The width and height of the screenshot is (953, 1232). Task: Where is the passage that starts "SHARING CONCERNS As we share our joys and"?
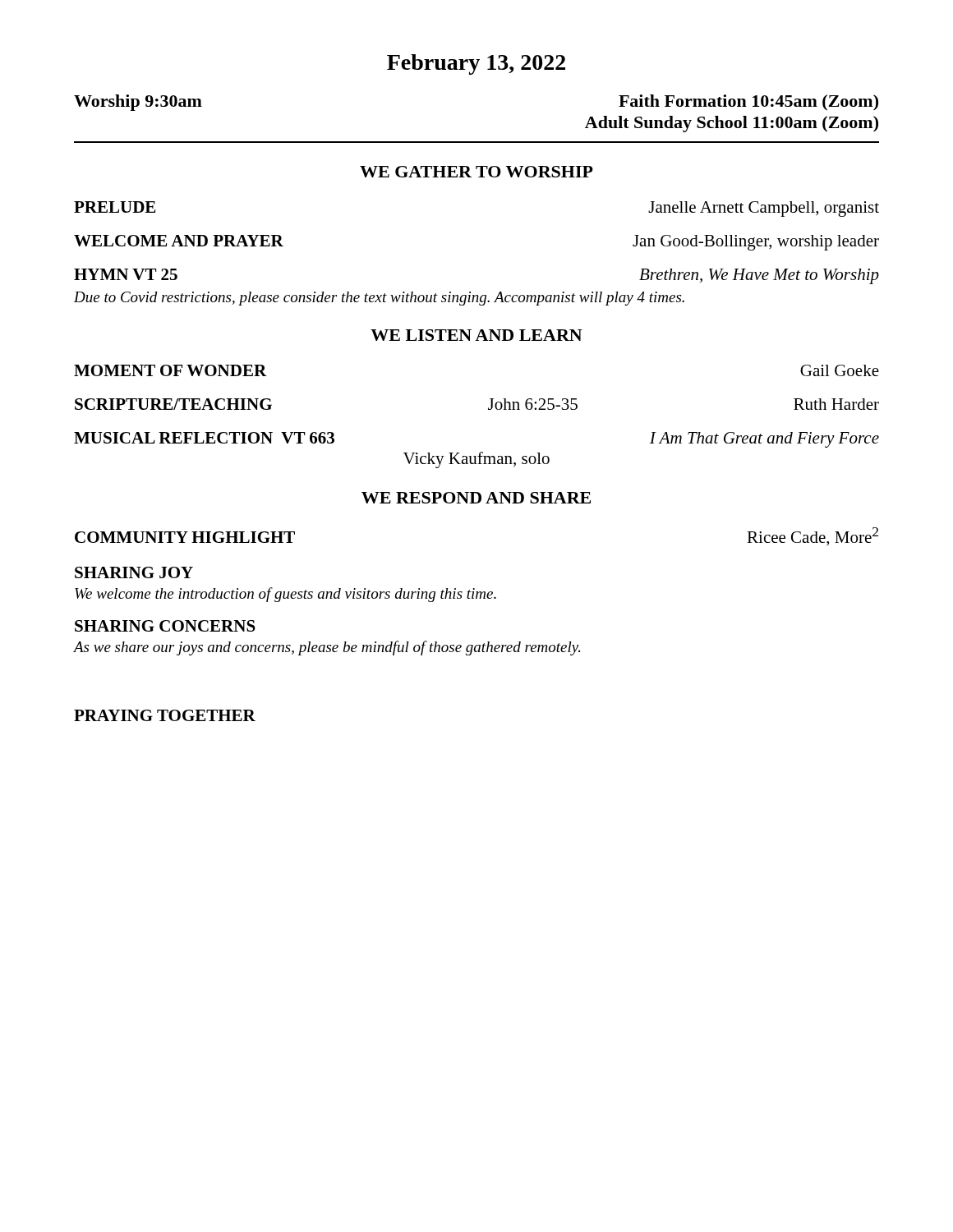tap(476, 636)
